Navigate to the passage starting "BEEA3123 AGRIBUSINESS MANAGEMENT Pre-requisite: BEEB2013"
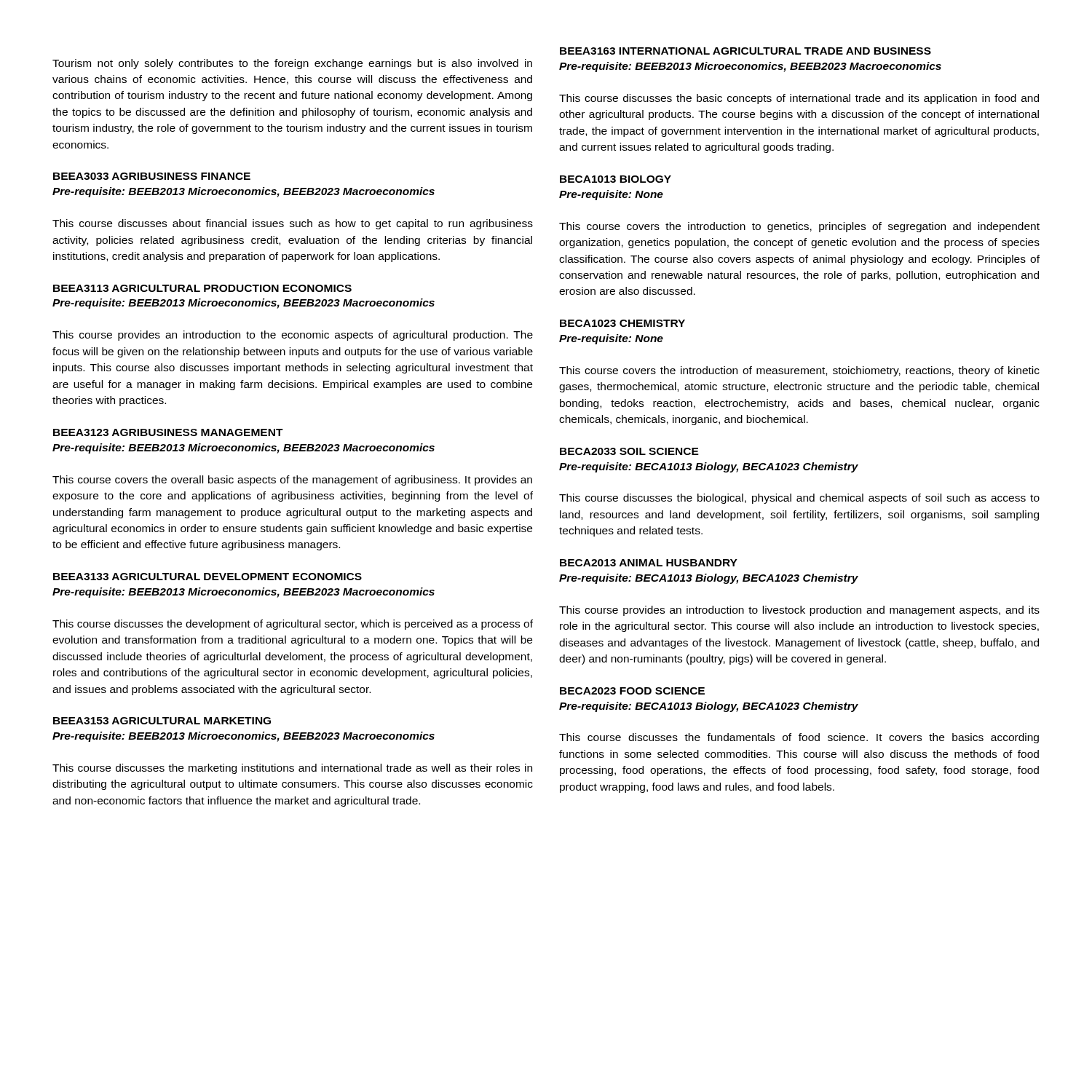The height and width of the screenshot is (1092, 1092). click(x=293, y=440)
